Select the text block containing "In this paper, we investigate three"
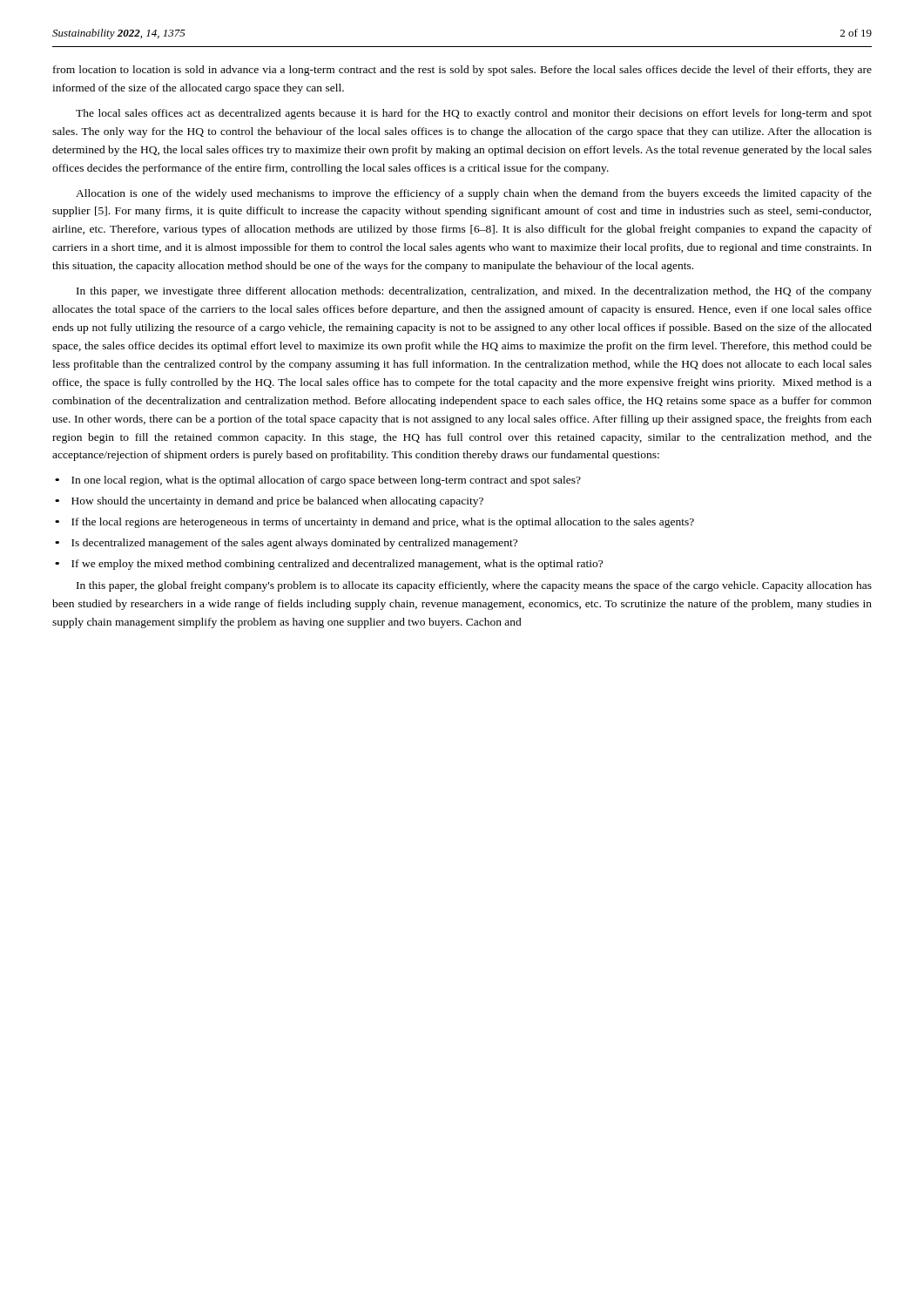 click(x=462, y=374)
